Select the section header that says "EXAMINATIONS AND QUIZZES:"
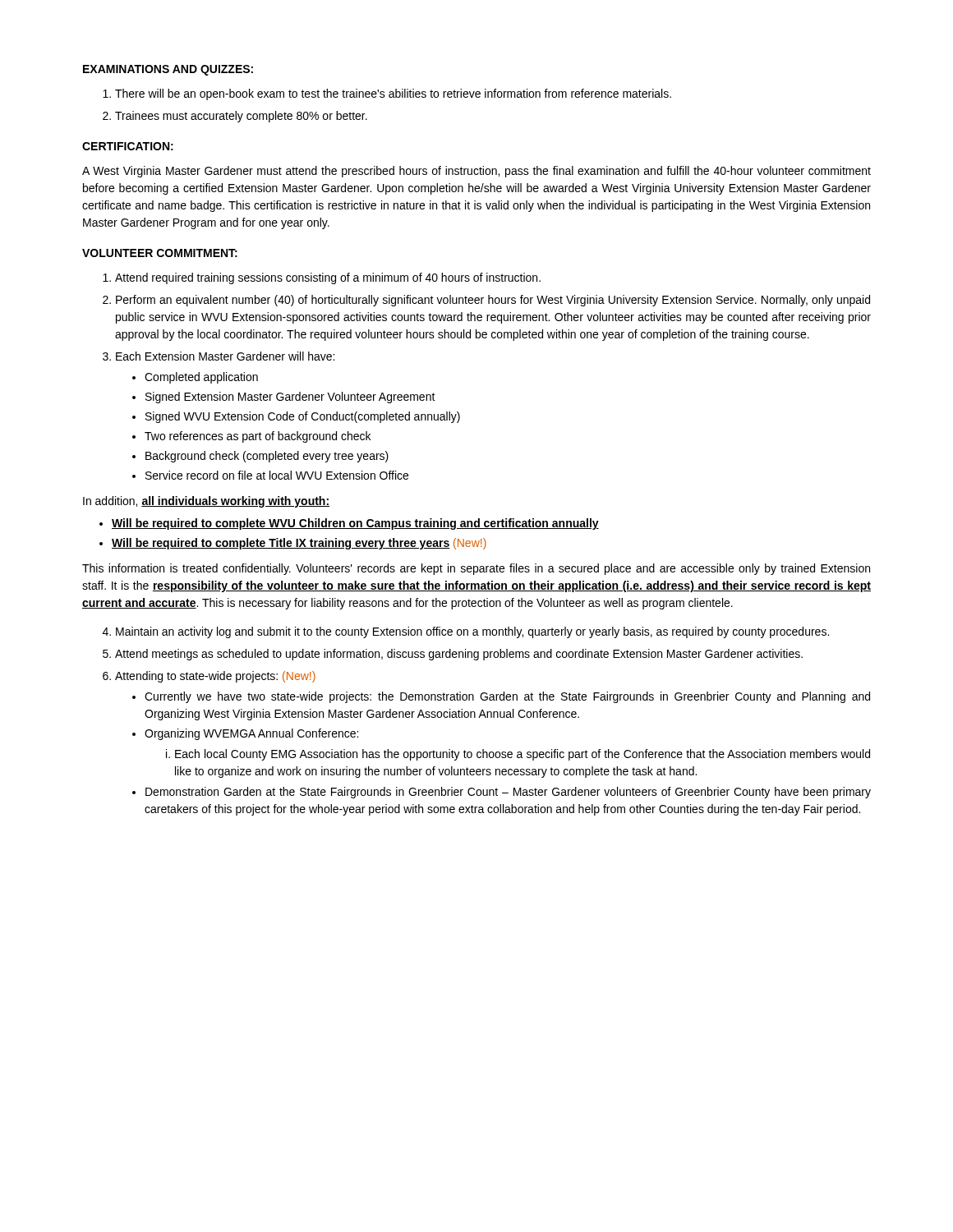 coord(168,69)
